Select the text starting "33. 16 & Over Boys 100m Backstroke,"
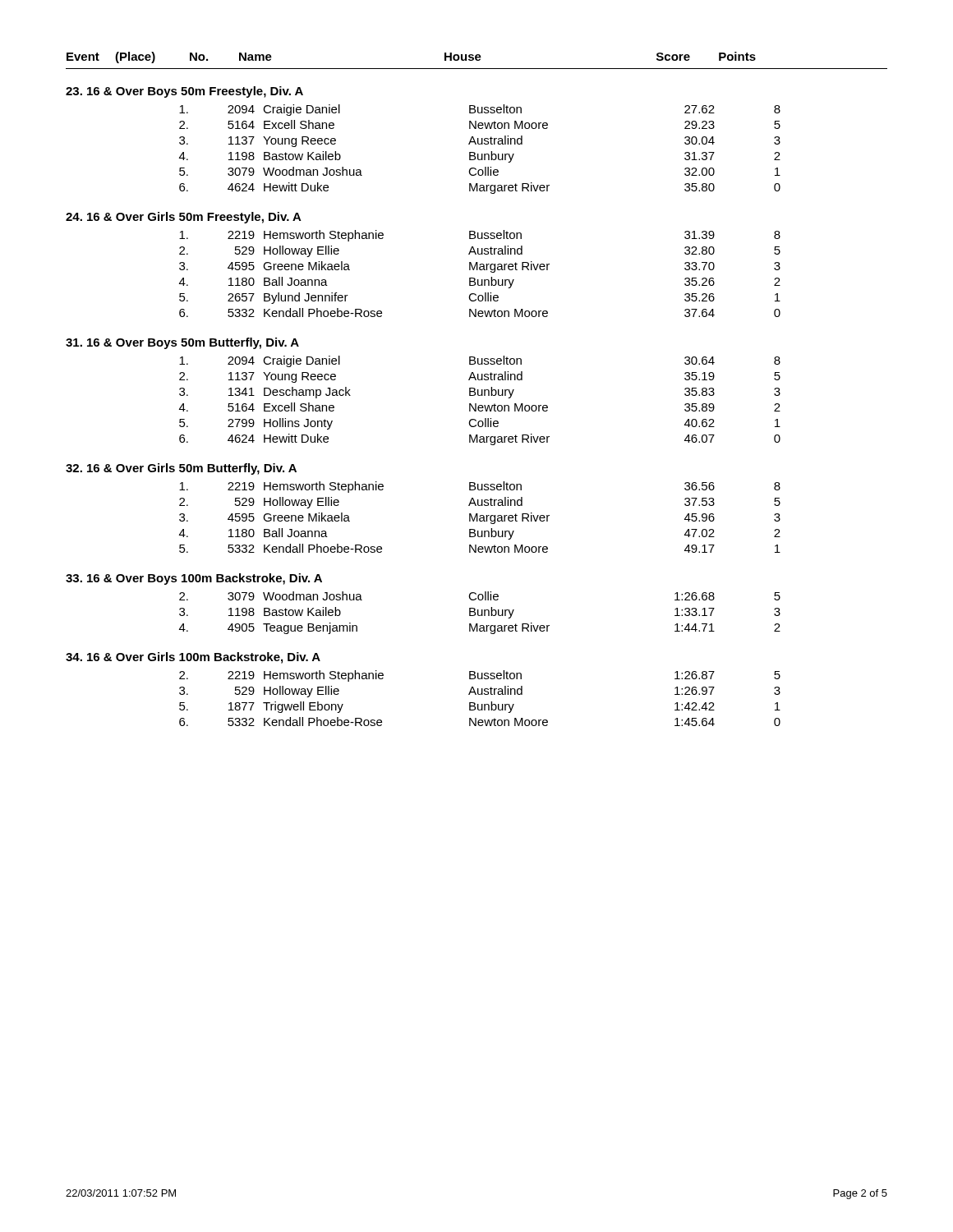 point(194,578)
